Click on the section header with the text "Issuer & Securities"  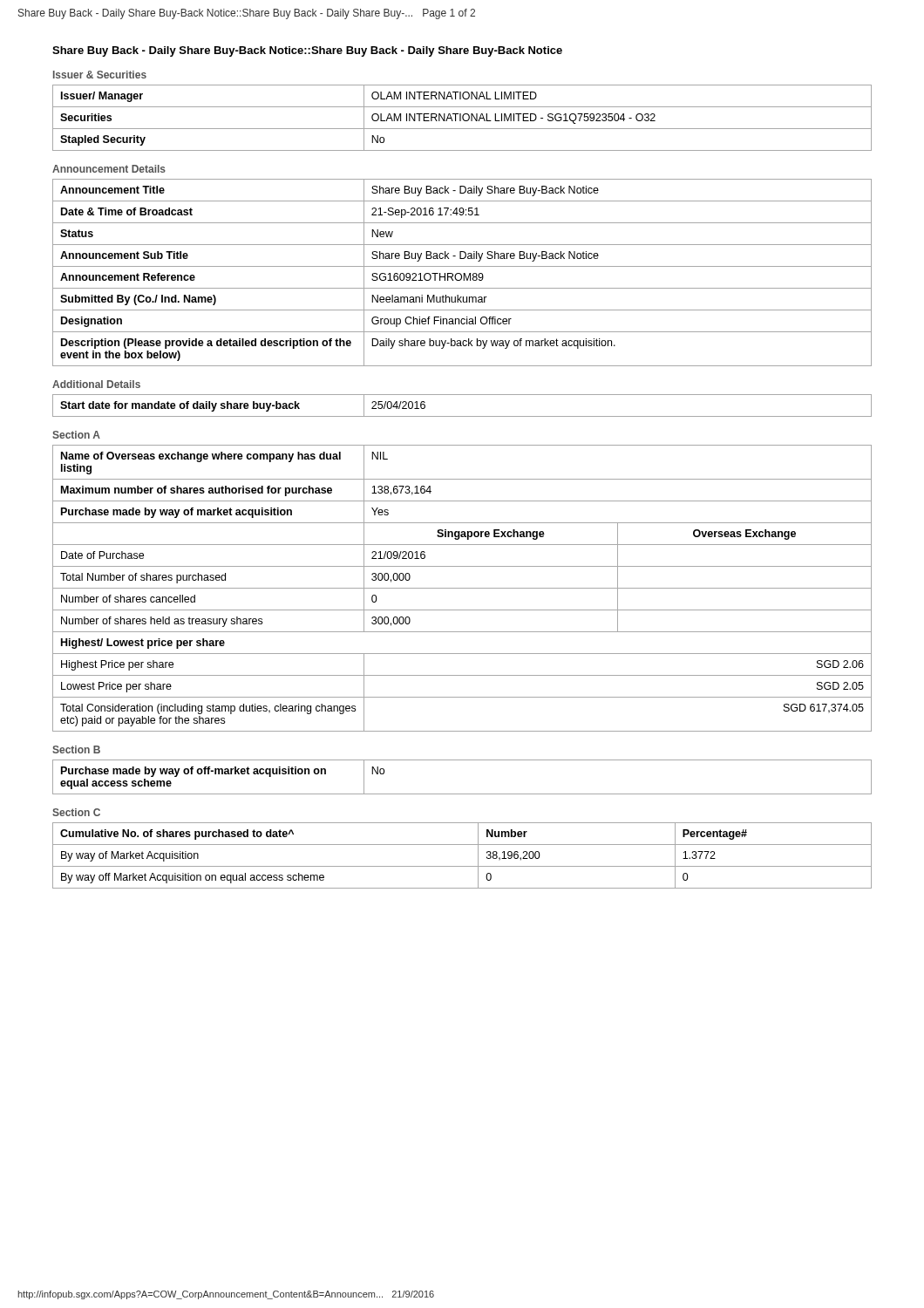click(99, 75)
